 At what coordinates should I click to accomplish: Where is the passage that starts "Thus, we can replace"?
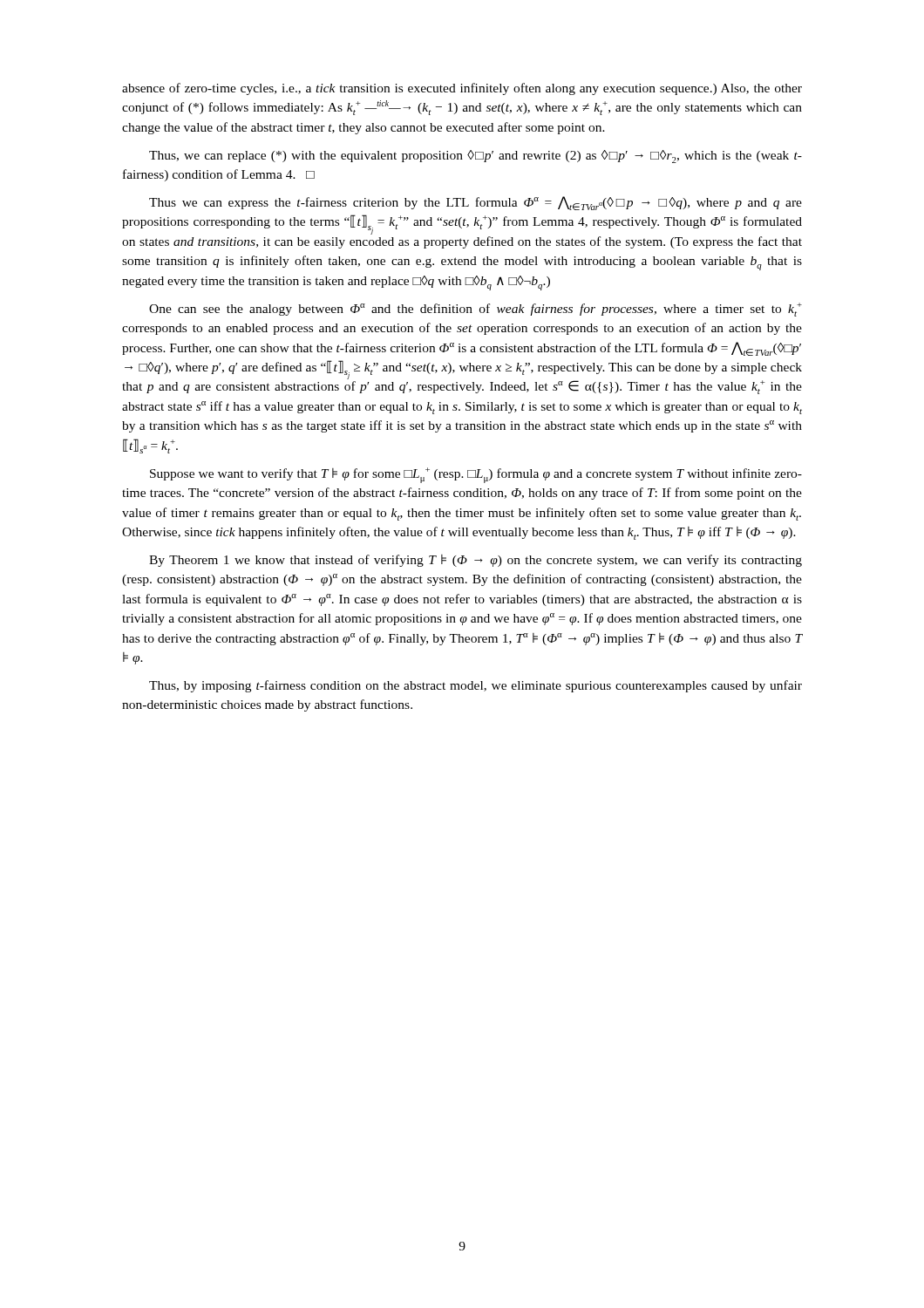click(462, 165)
